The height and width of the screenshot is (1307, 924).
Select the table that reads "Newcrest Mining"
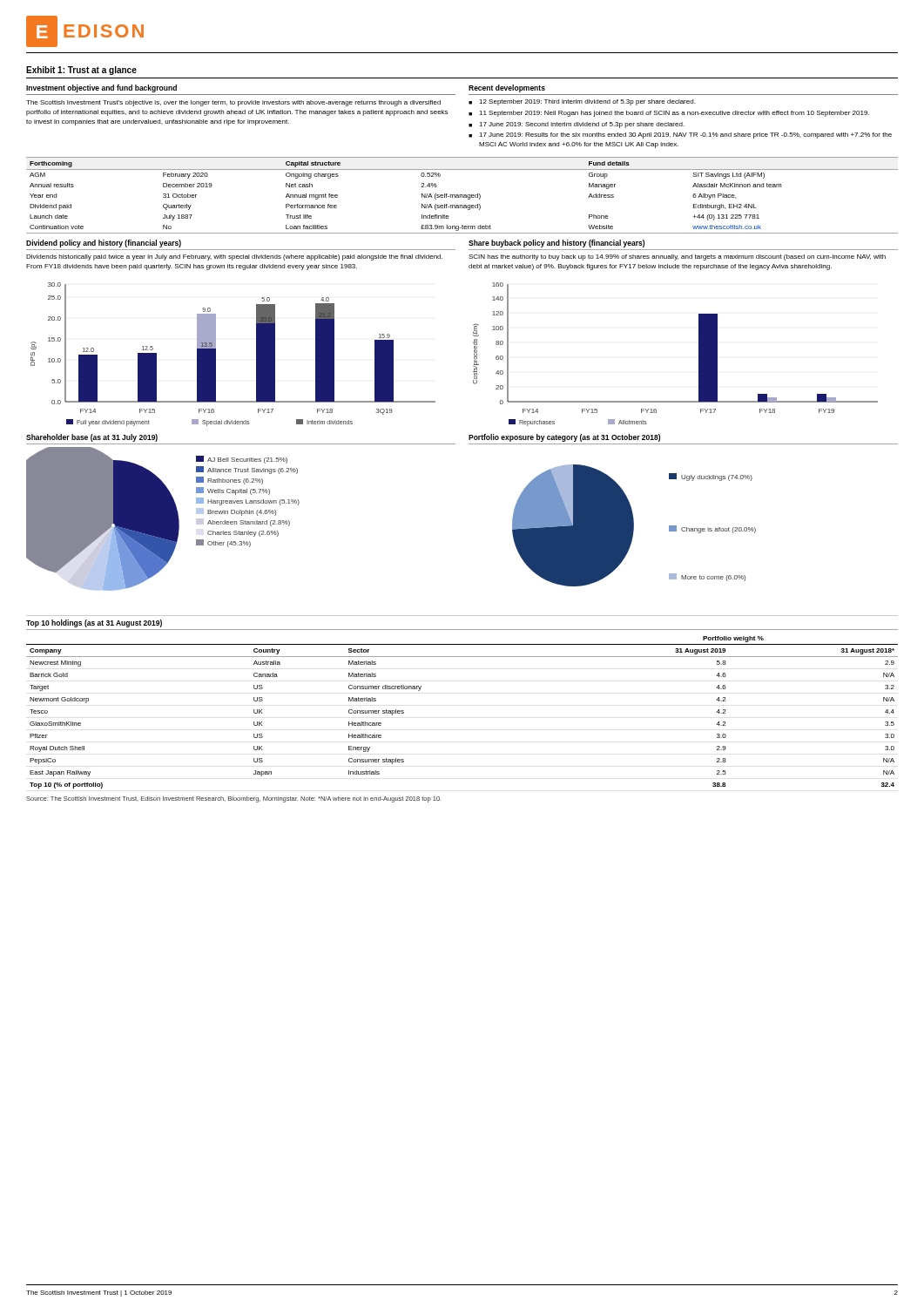tap(462, 712)
